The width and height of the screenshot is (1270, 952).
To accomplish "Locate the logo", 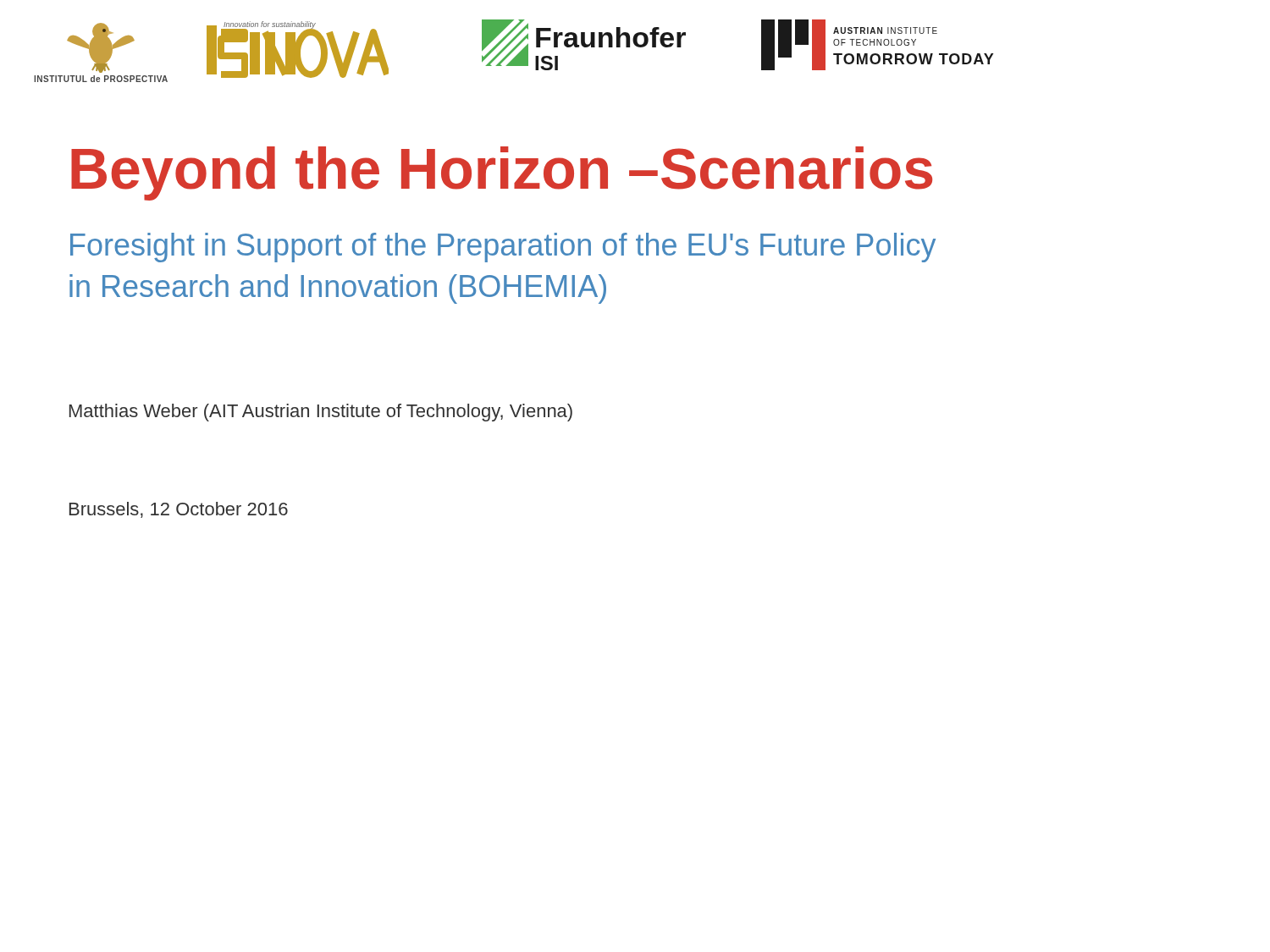I will click(x=635, y=51).
